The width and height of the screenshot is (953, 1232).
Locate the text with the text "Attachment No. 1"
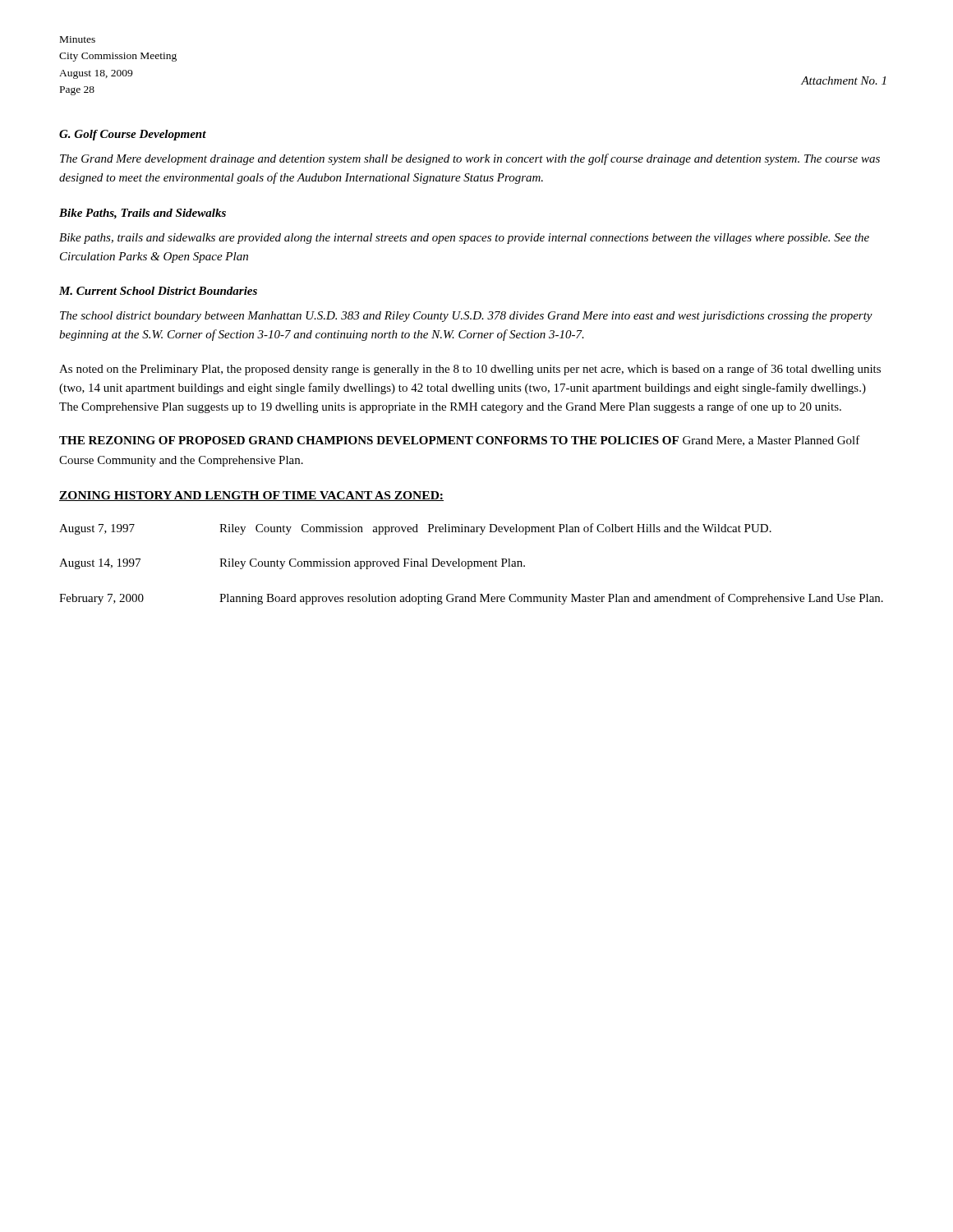[x=844, y=81]
